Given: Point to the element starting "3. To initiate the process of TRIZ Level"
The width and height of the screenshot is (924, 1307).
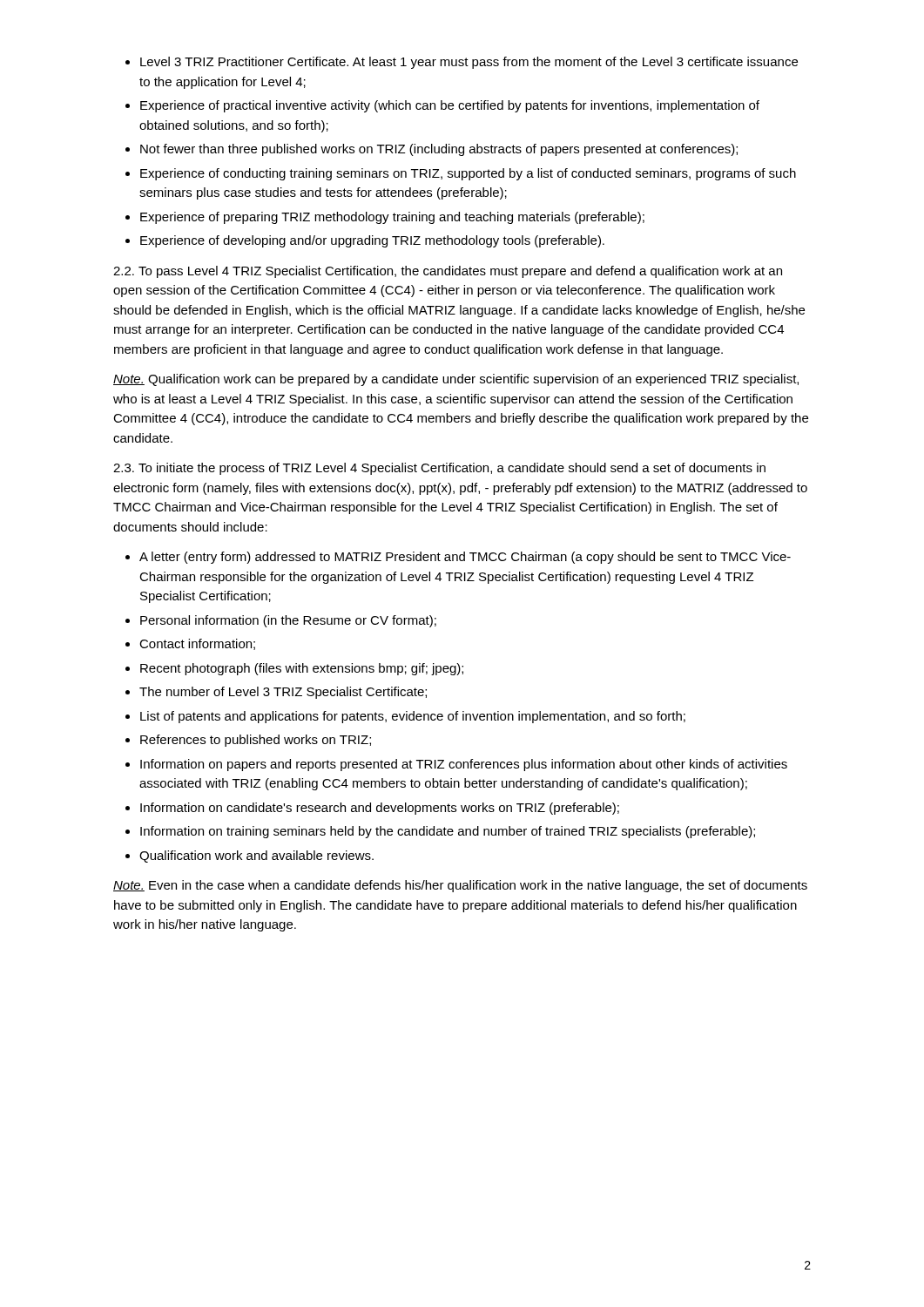Looking at the screenshot, I should pyautogui.click(x=462, y=498).
